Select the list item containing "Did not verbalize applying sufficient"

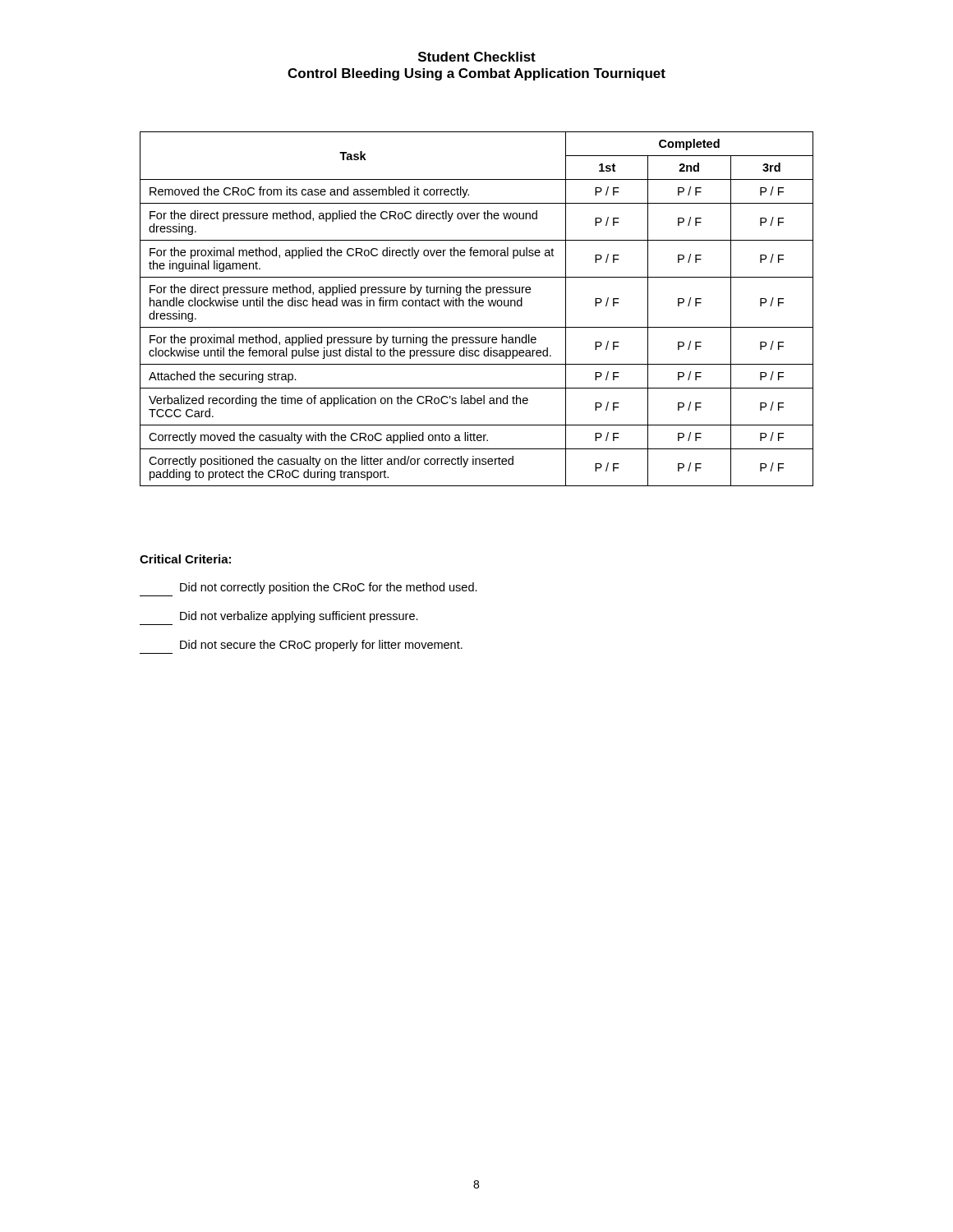pyautogui.click(x=279, y=617)
